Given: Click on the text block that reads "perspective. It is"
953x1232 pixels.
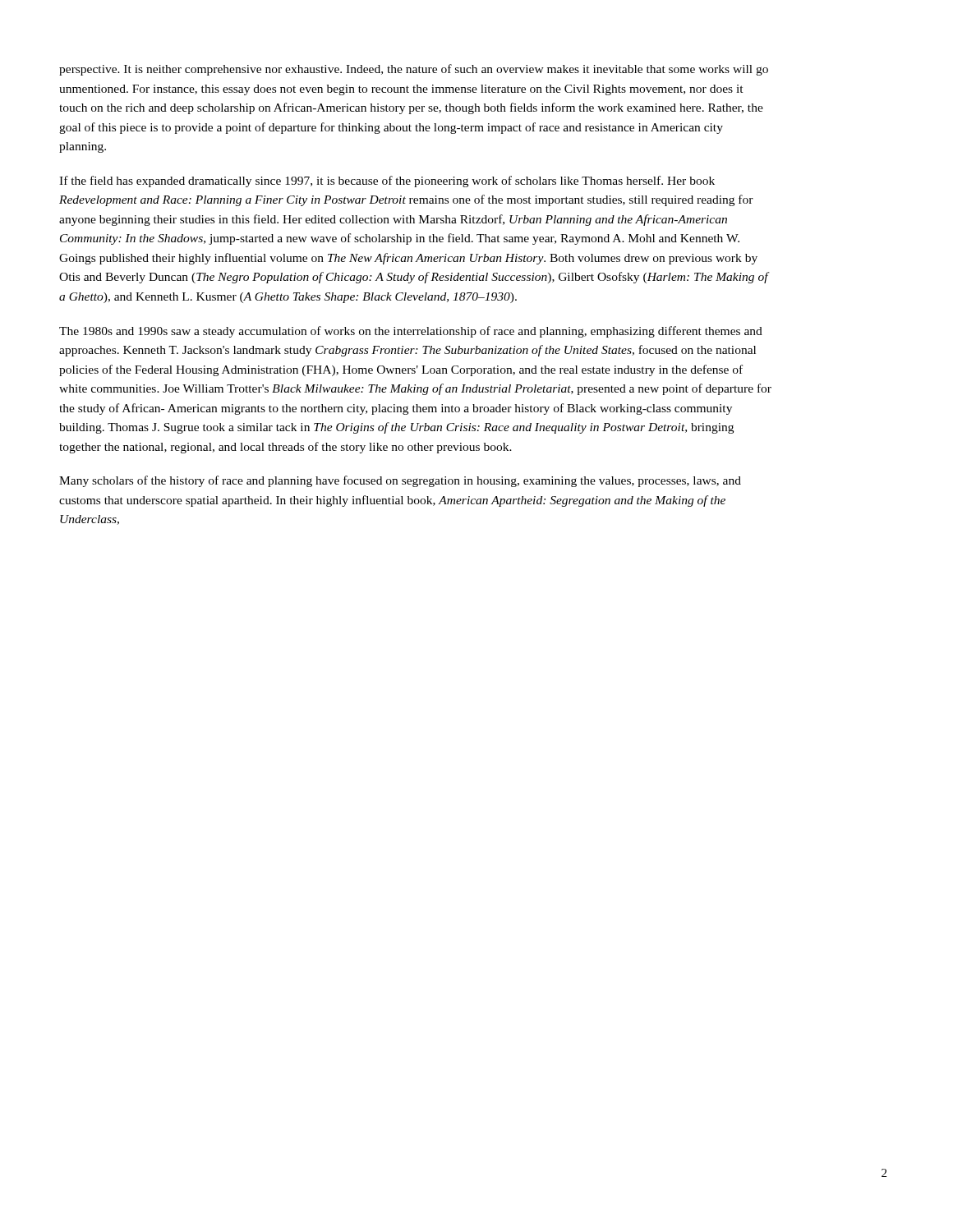Looking at the screenshot, I should (414, 107).
